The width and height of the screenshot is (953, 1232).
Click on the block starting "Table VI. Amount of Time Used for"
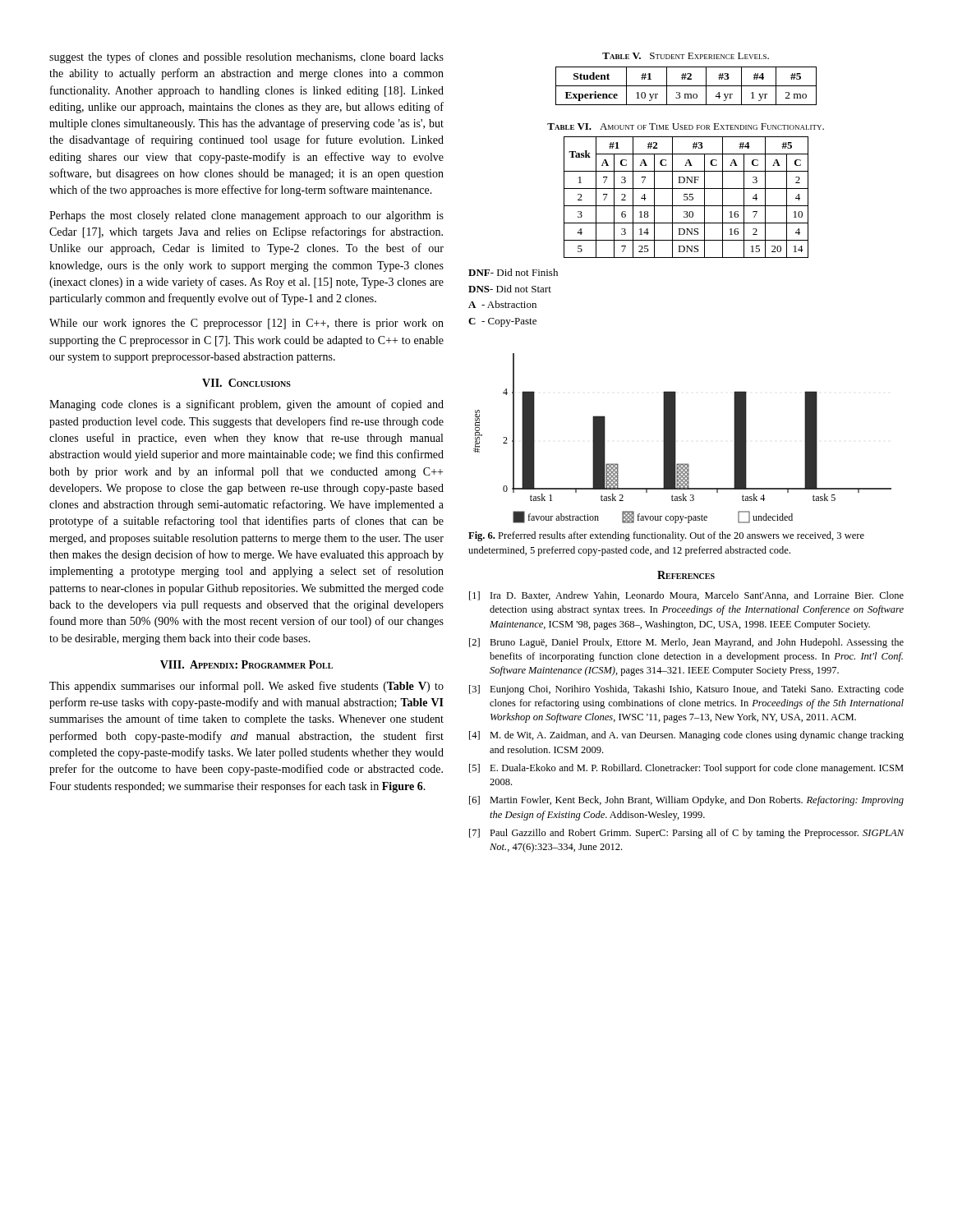(686, 126)
